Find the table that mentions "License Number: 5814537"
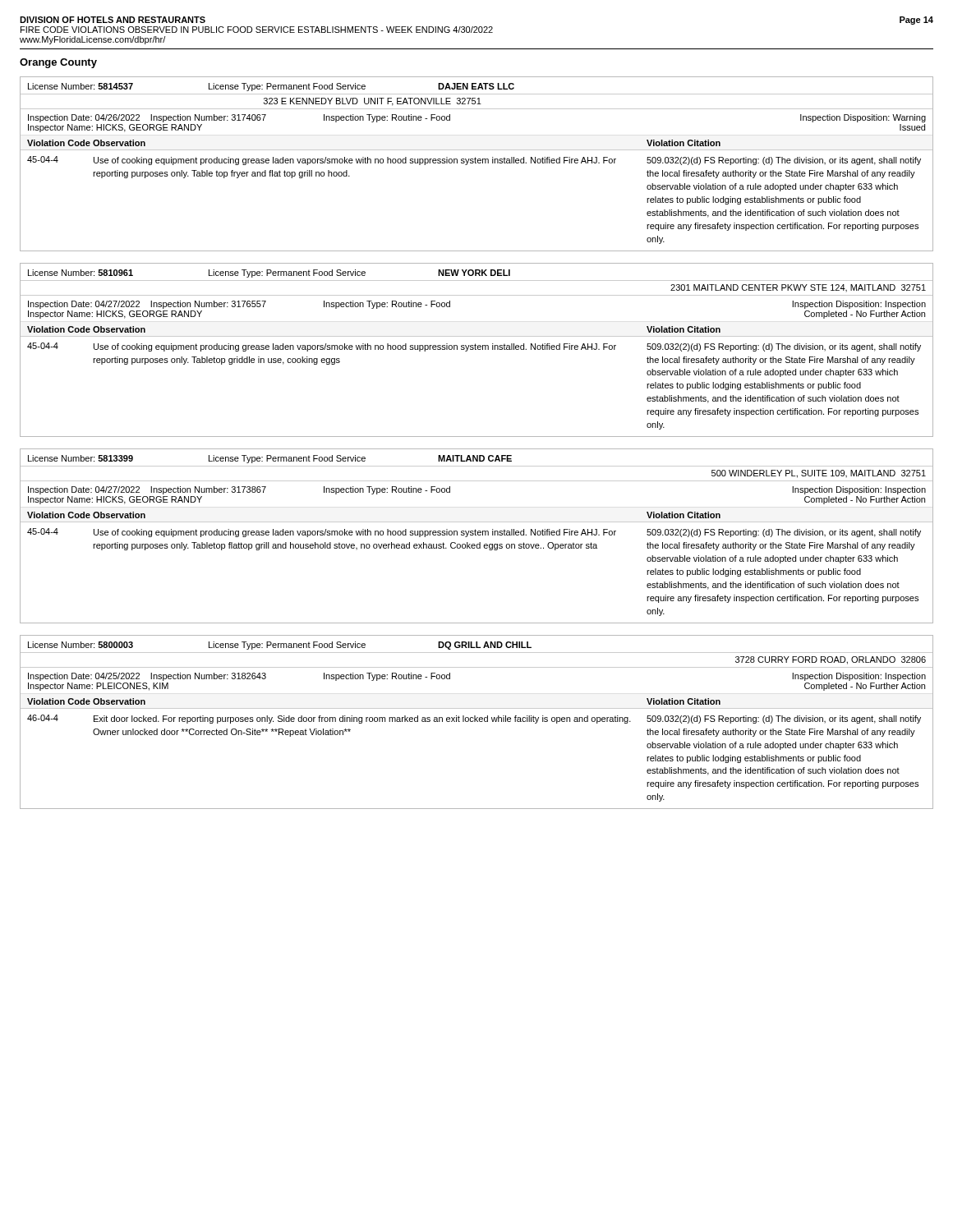The width and height of the screenshot is (953, 1232). tap(476, 164)
